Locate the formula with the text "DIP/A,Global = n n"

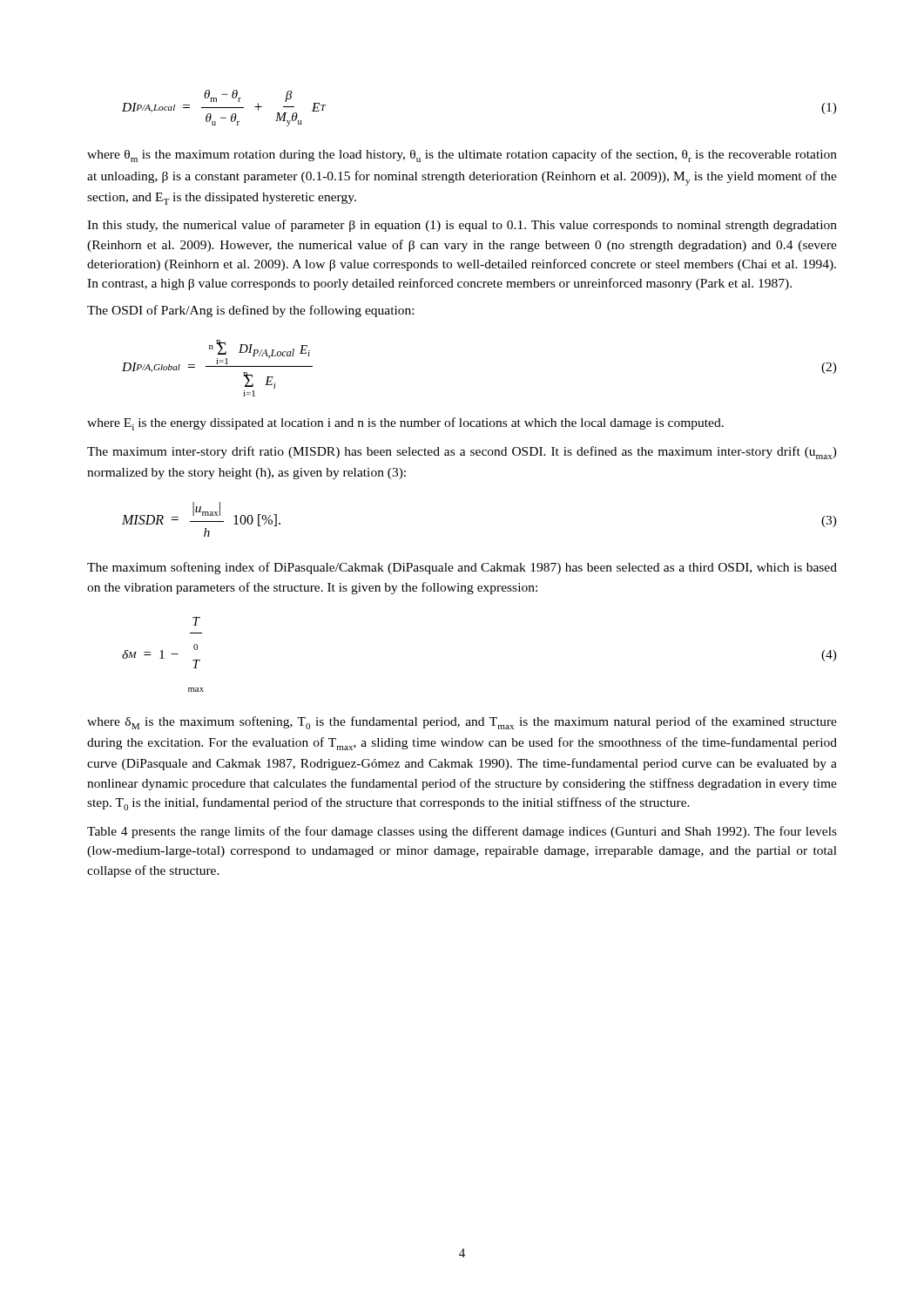point(259,366)
